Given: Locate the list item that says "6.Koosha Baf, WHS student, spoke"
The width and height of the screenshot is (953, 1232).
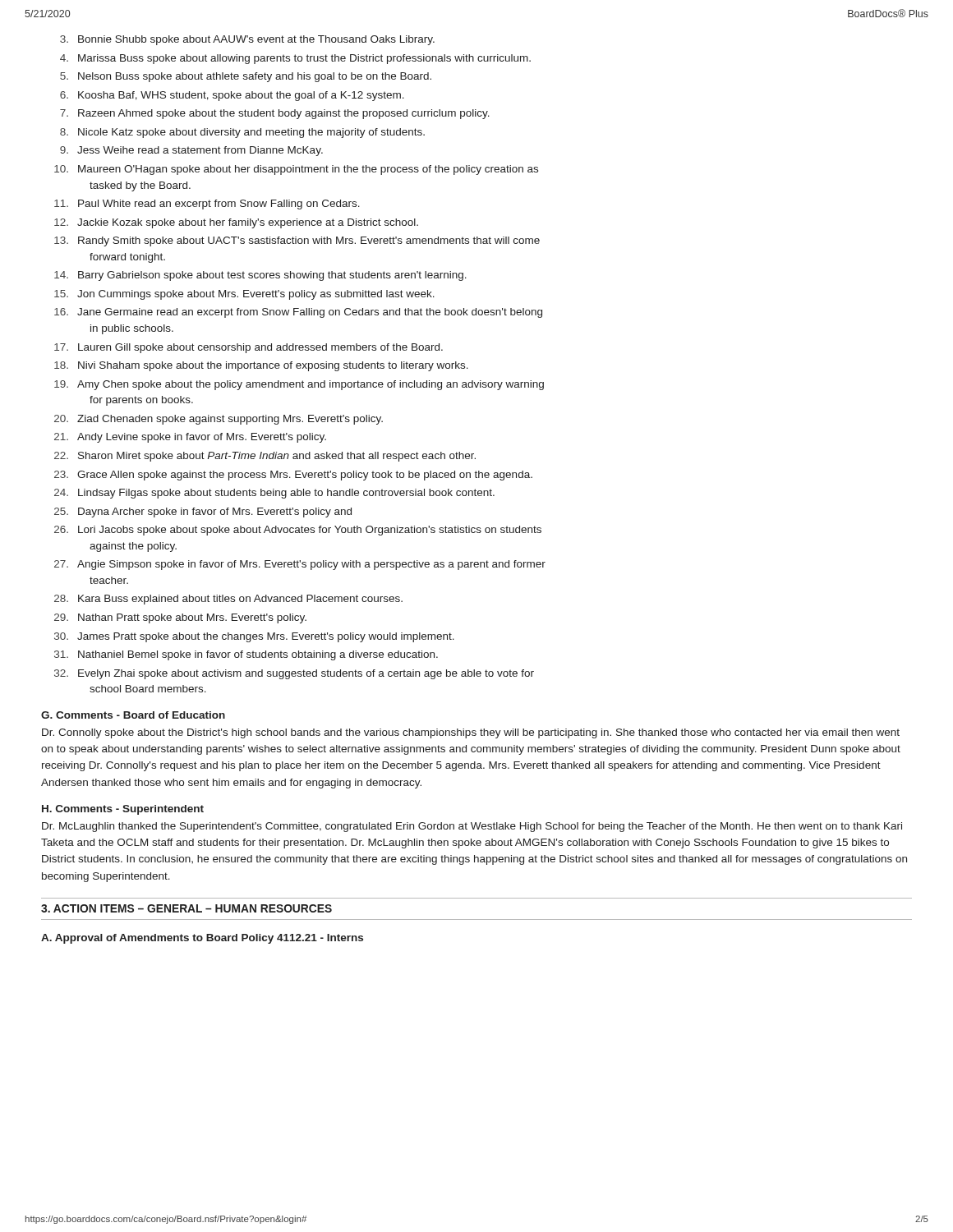Looking at the screenshot, I should pyautogui.click(x=238, y=95).
